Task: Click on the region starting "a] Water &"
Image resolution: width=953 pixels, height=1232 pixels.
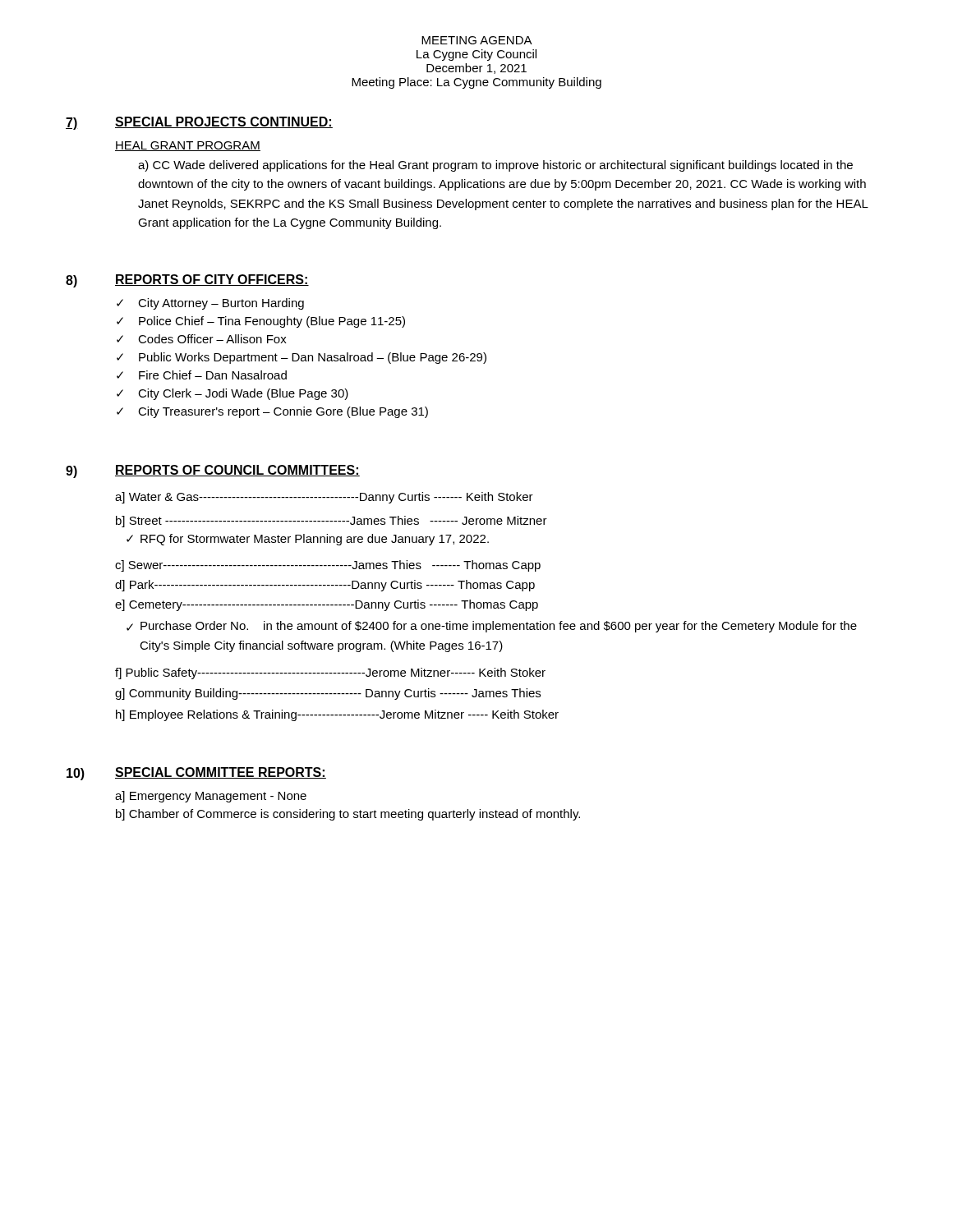Action: (x=324, y=496)
